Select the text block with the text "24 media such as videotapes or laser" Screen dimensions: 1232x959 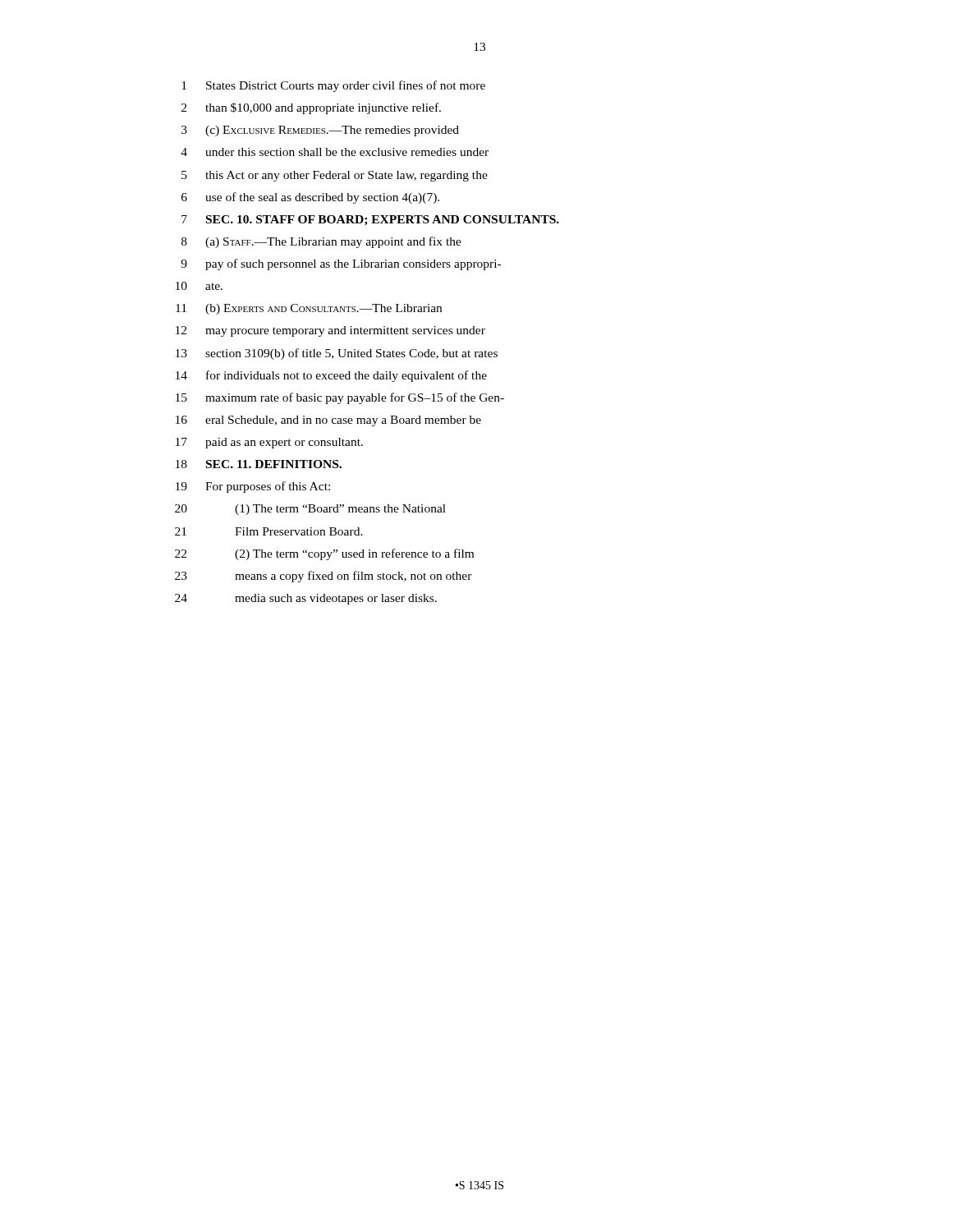[306, 599]
